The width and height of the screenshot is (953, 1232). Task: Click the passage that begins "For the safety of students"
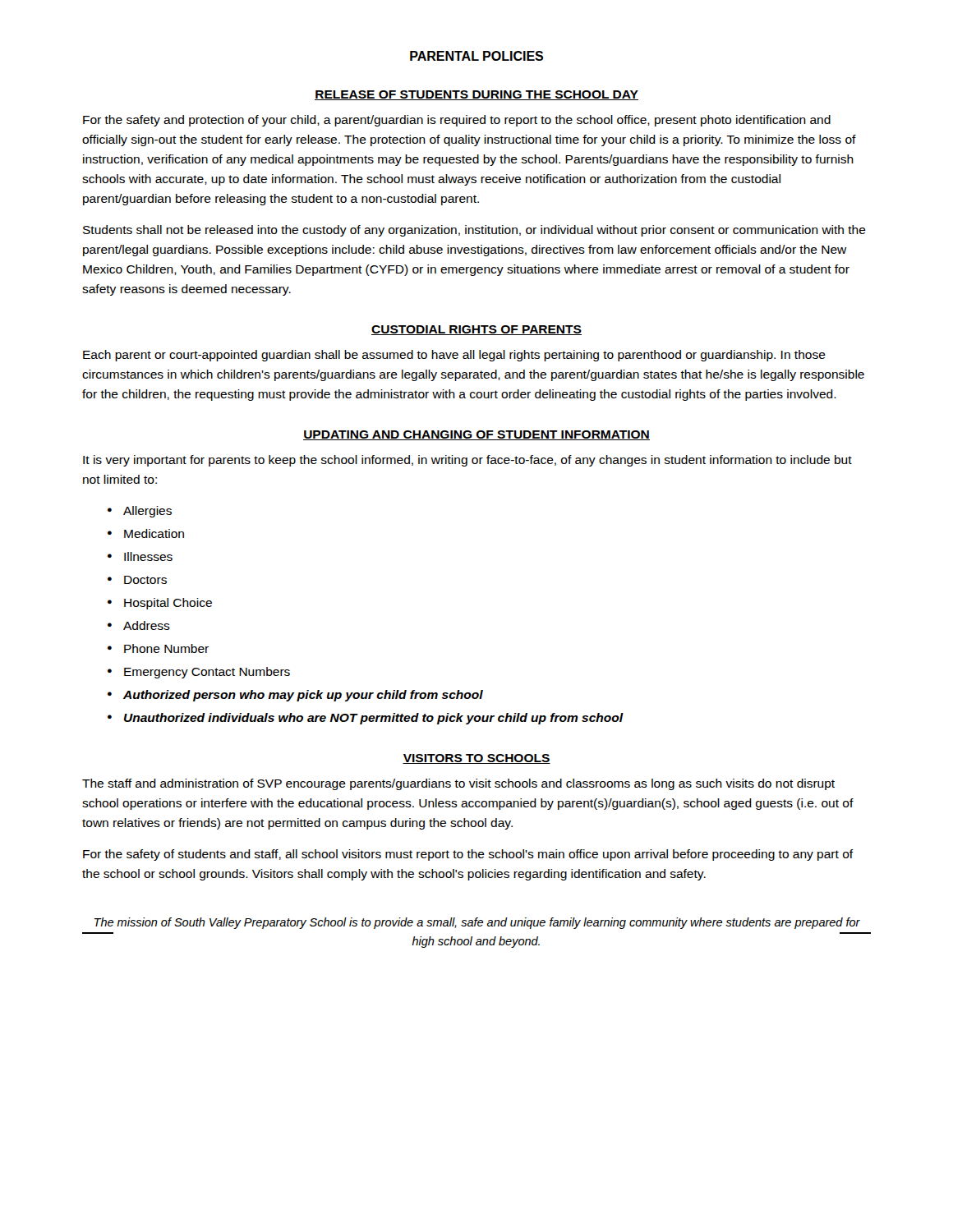click(467, 864)
